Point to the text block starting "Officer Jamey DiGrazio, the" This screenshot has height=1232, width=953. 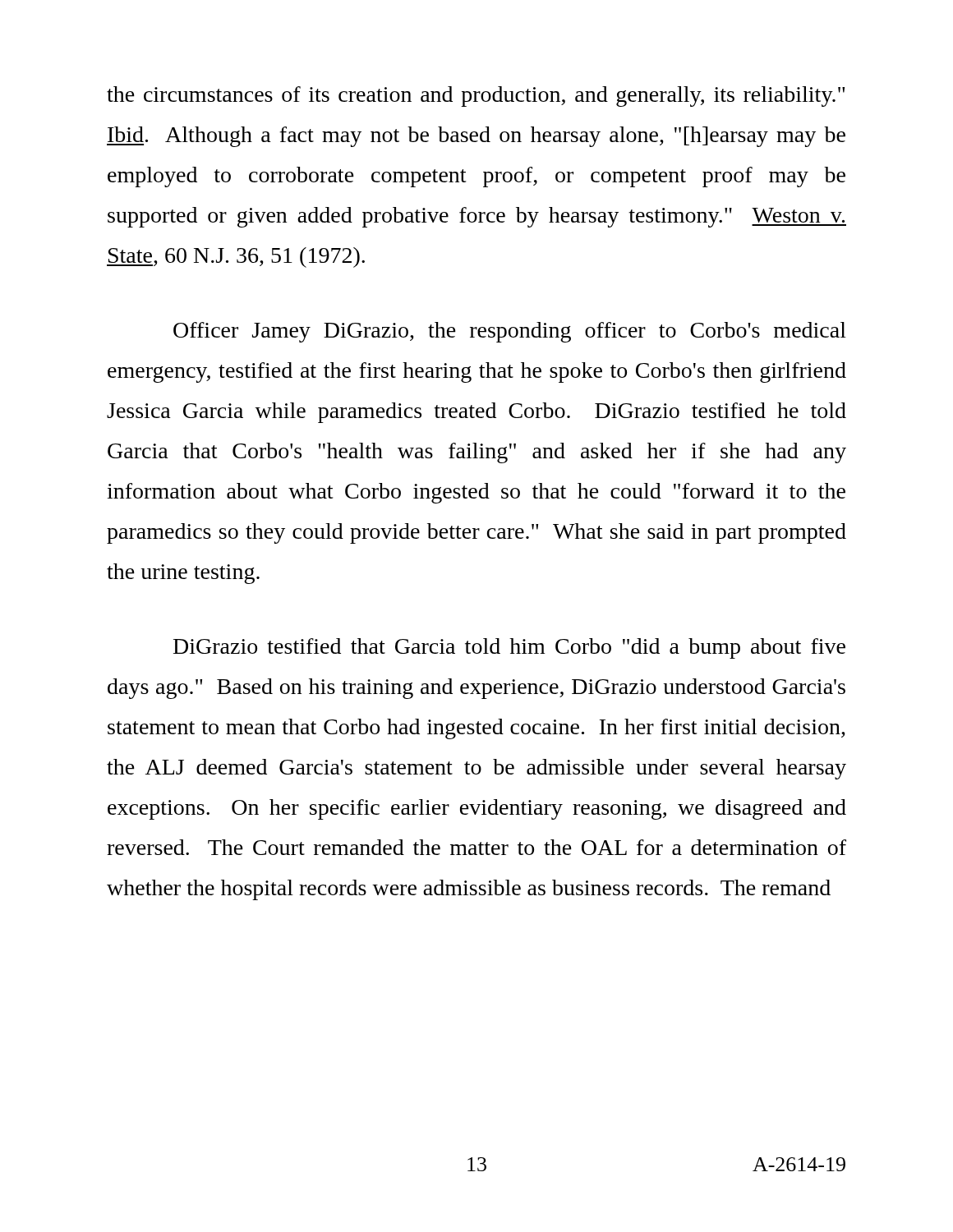coord(476,450)
